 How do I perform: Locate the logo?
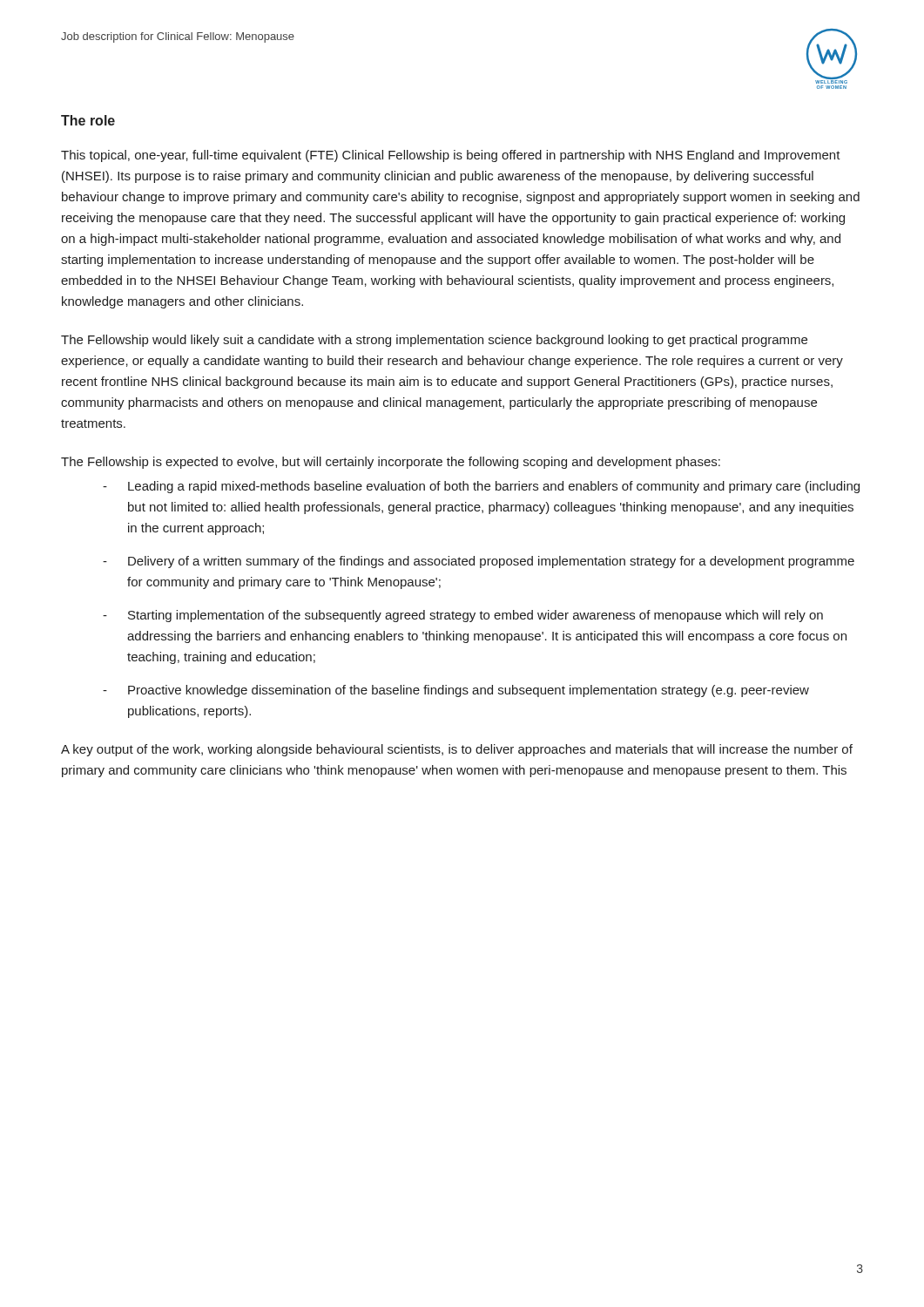click(x=832, y=58)
